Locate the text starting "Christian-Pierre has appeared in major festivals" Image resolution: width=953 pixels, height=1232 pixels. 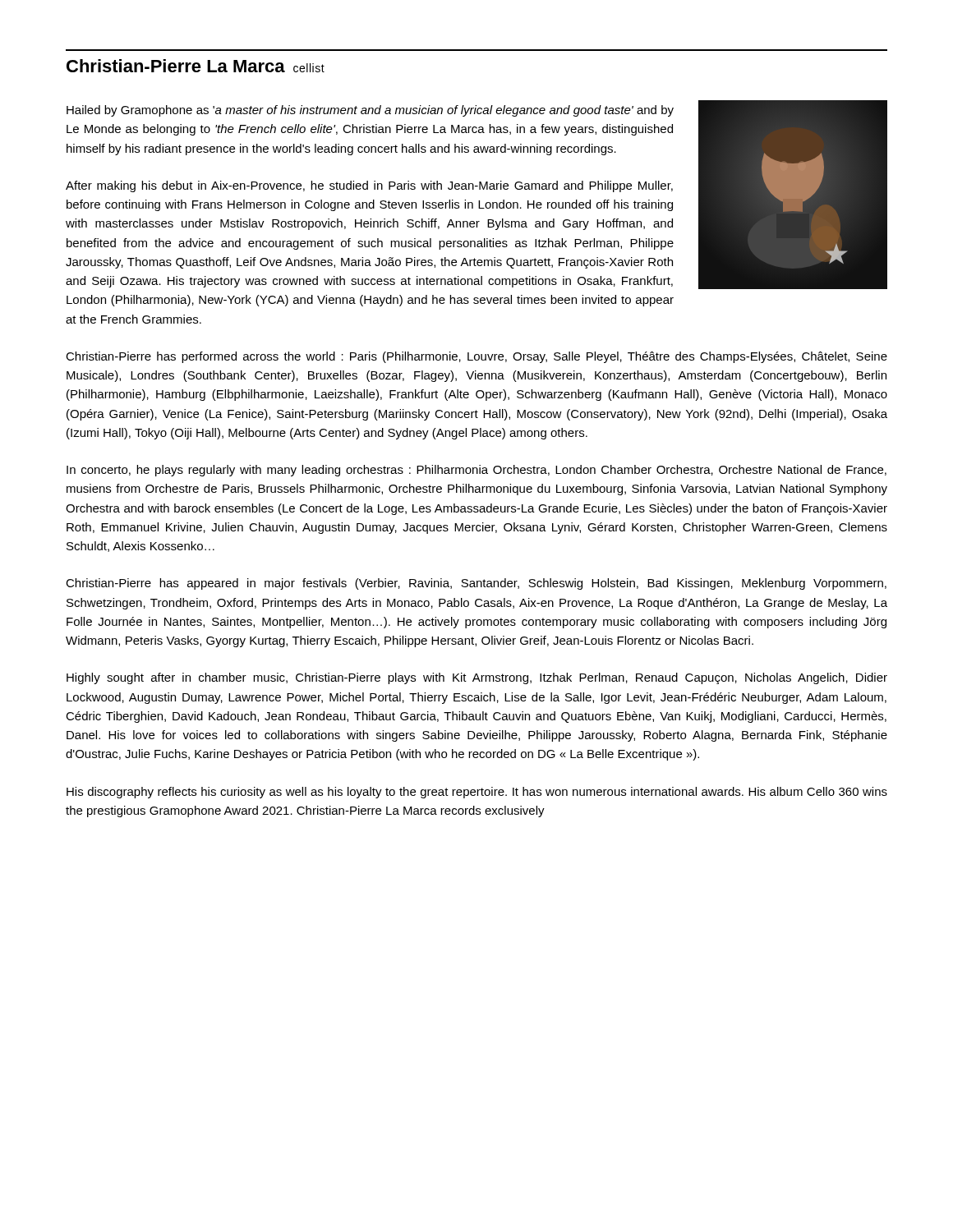[476, 612]
